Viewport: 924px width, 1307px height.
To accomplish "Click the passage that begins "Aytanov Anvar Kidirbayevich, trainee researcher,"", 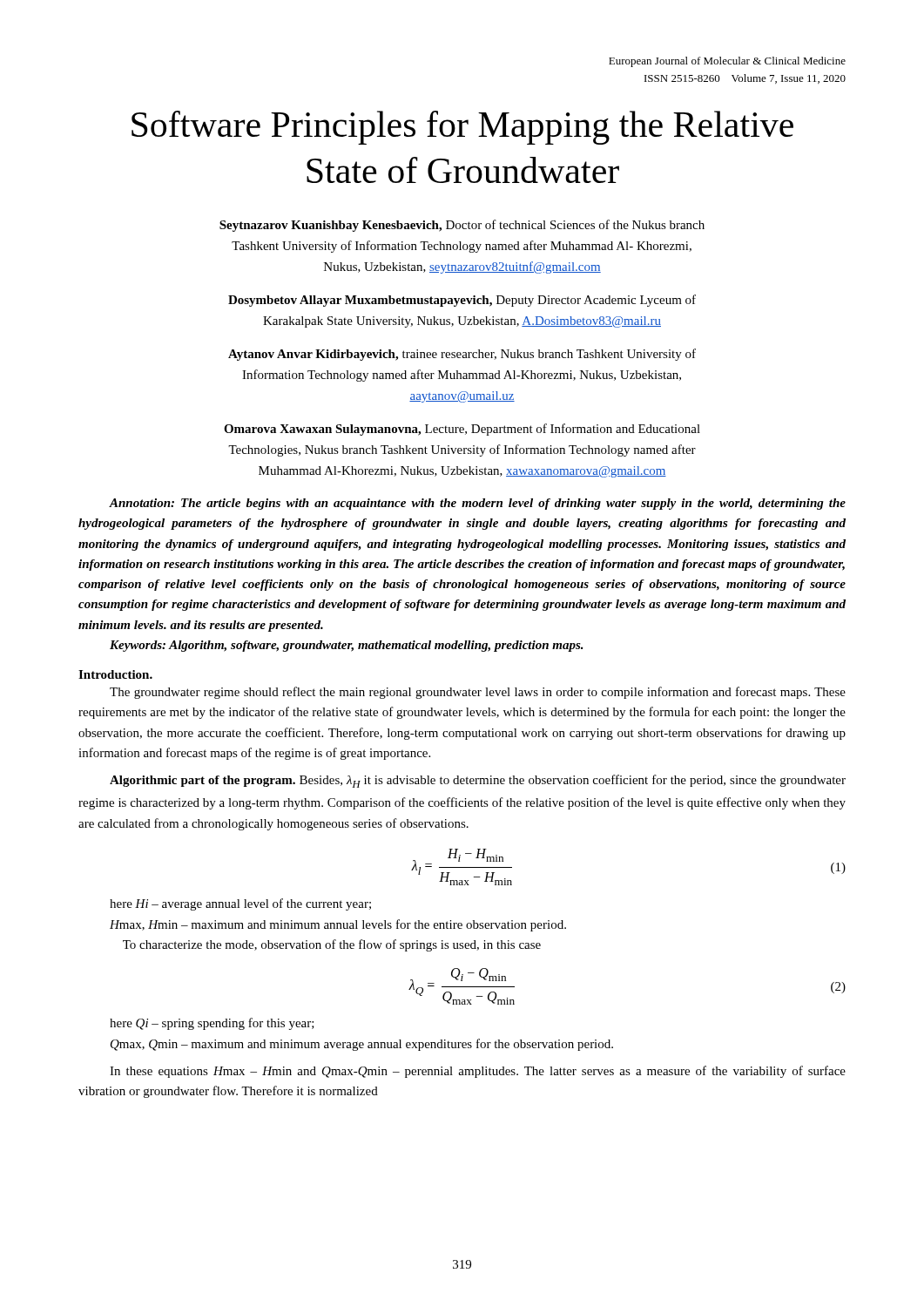I will pyautogui.click(x=462, y=375).
